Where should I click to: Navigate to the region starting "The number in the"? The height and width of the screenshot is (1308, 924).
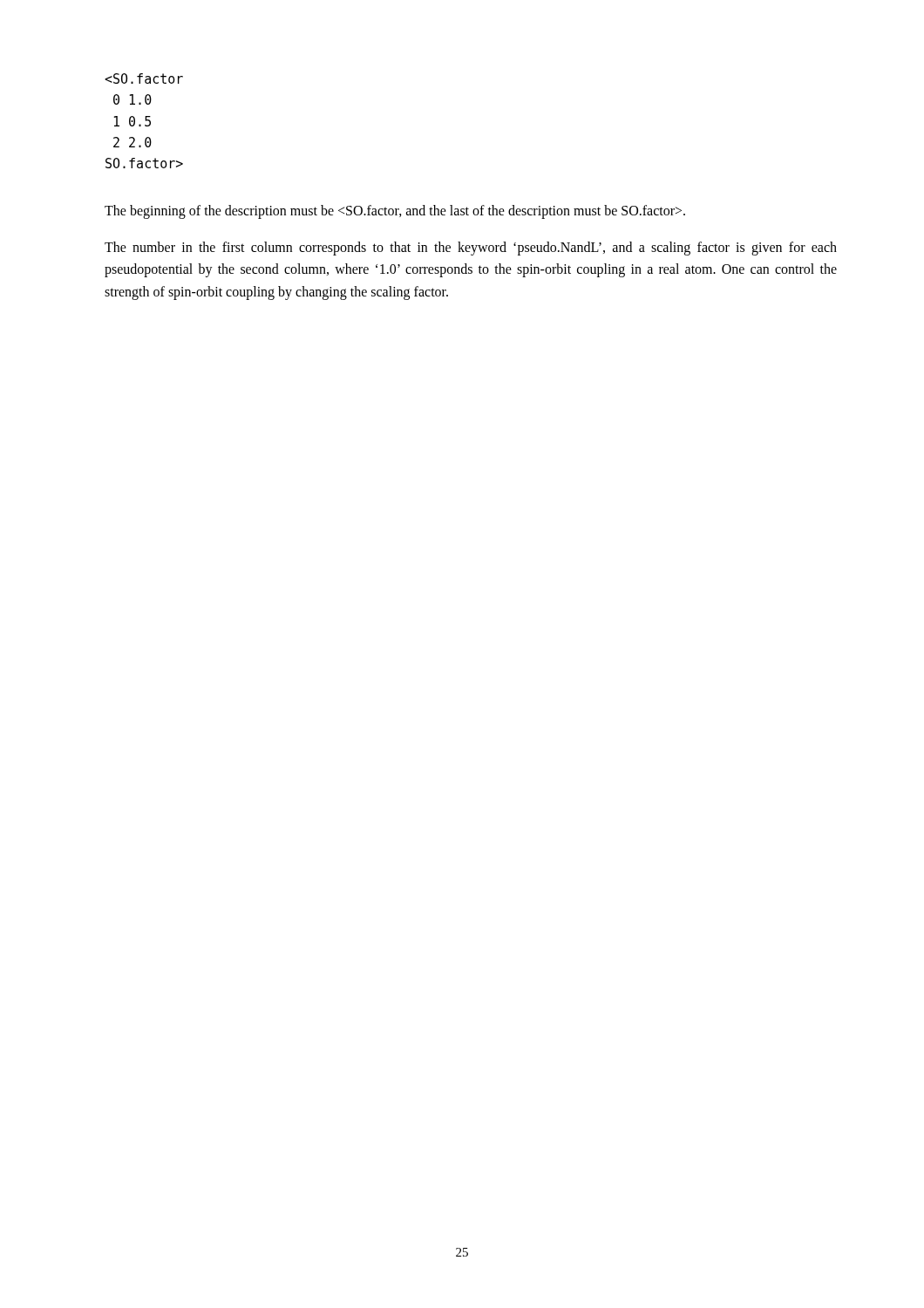coord(471,269)
